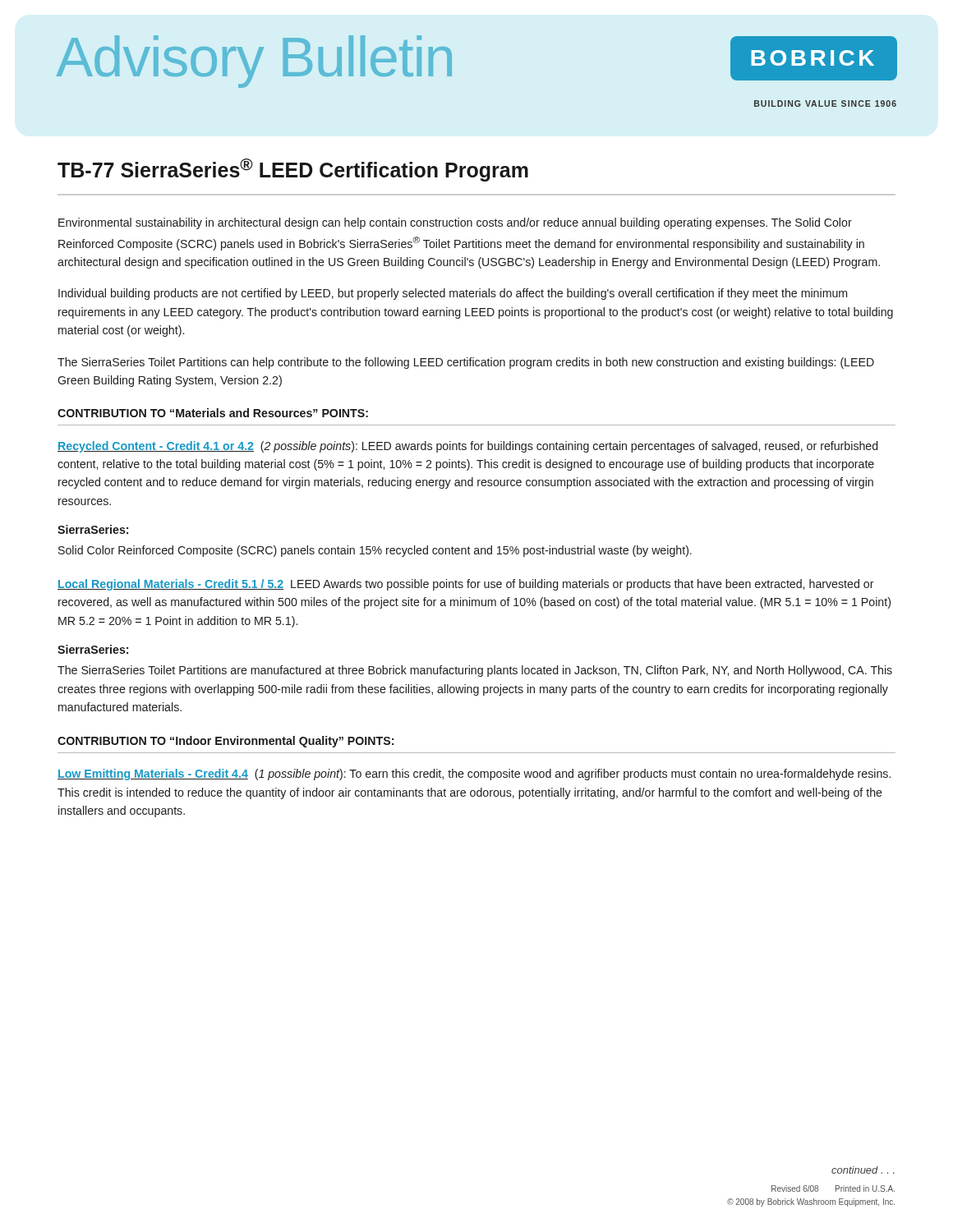Select the text block that says "Environmental sustainability in architectural design can"

coord(469,242)
